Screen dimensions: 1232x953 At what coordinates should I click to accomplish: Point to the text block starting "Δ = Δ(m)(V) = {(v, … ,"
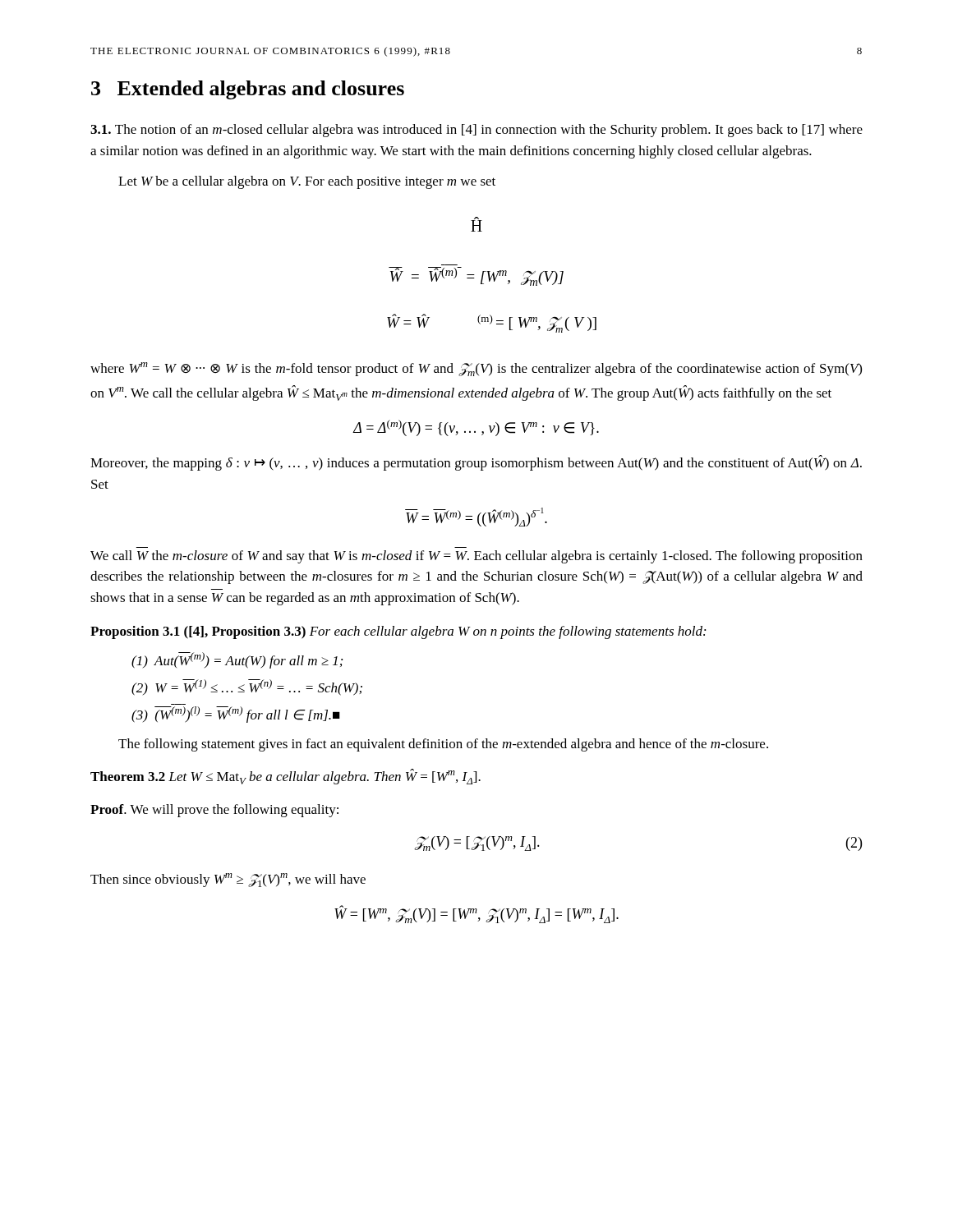(476, 427)
